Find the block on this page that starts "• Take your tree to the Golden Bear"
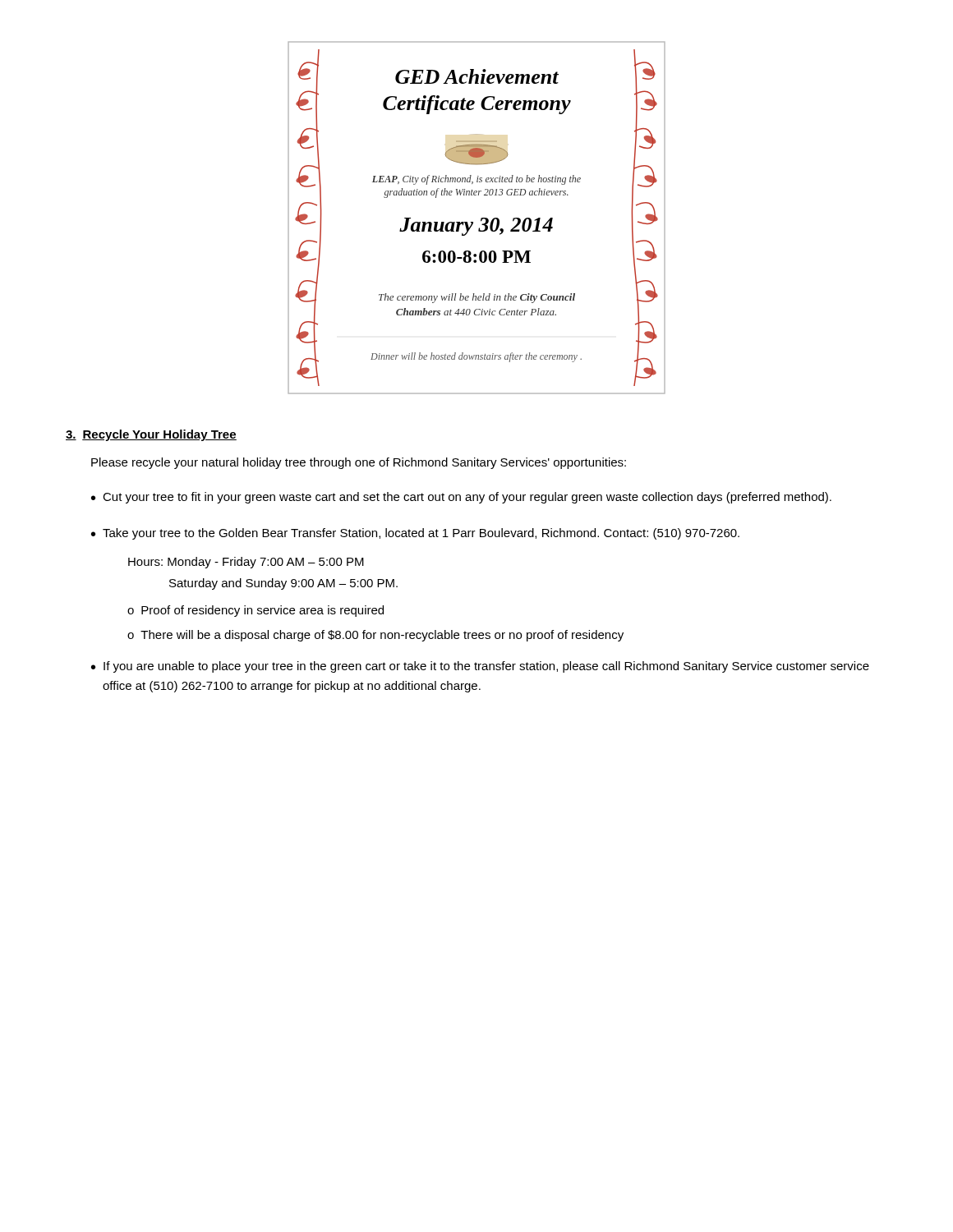 pos(415,534)
